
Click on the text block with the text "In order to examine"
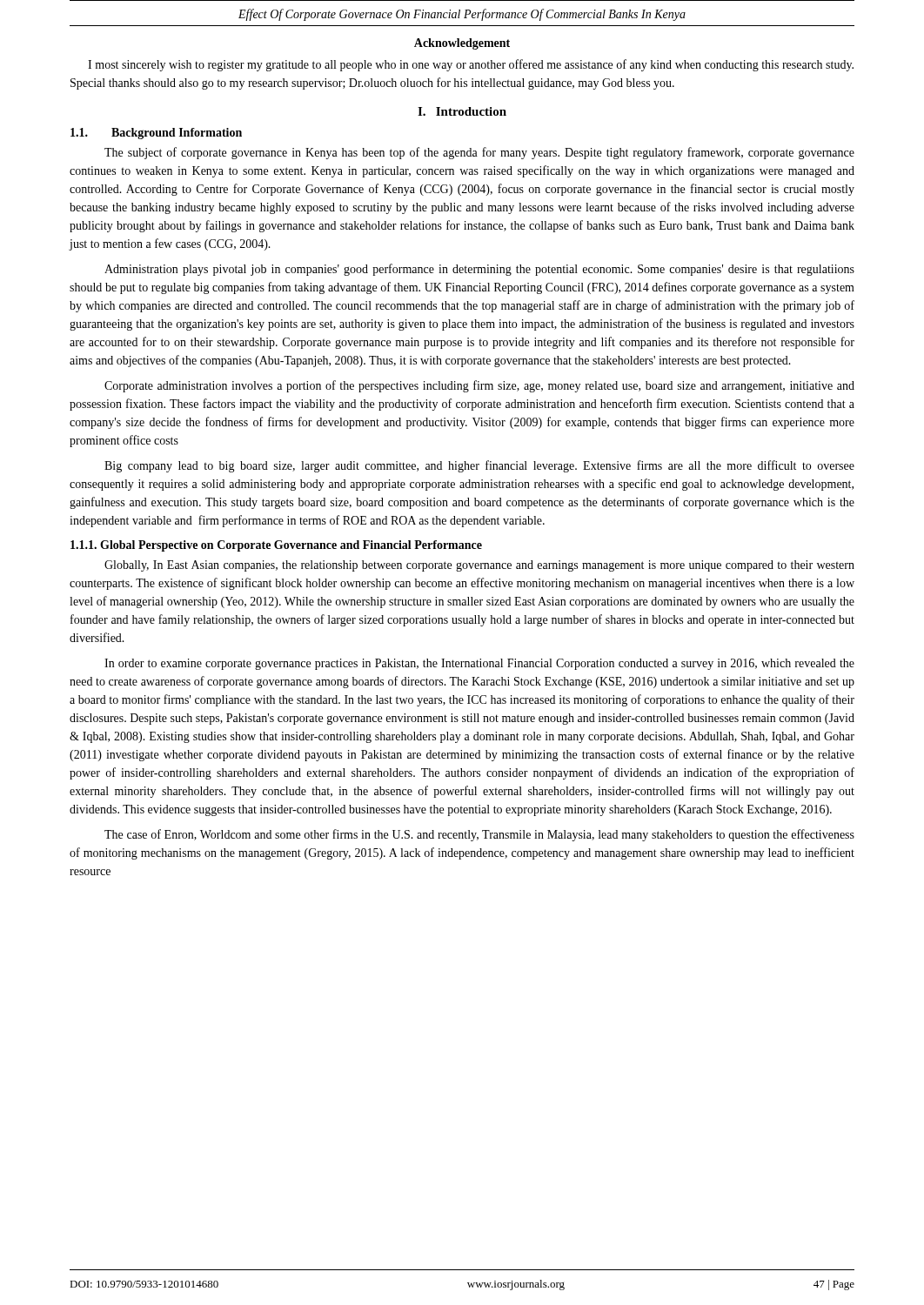click(x=462, y=736)
